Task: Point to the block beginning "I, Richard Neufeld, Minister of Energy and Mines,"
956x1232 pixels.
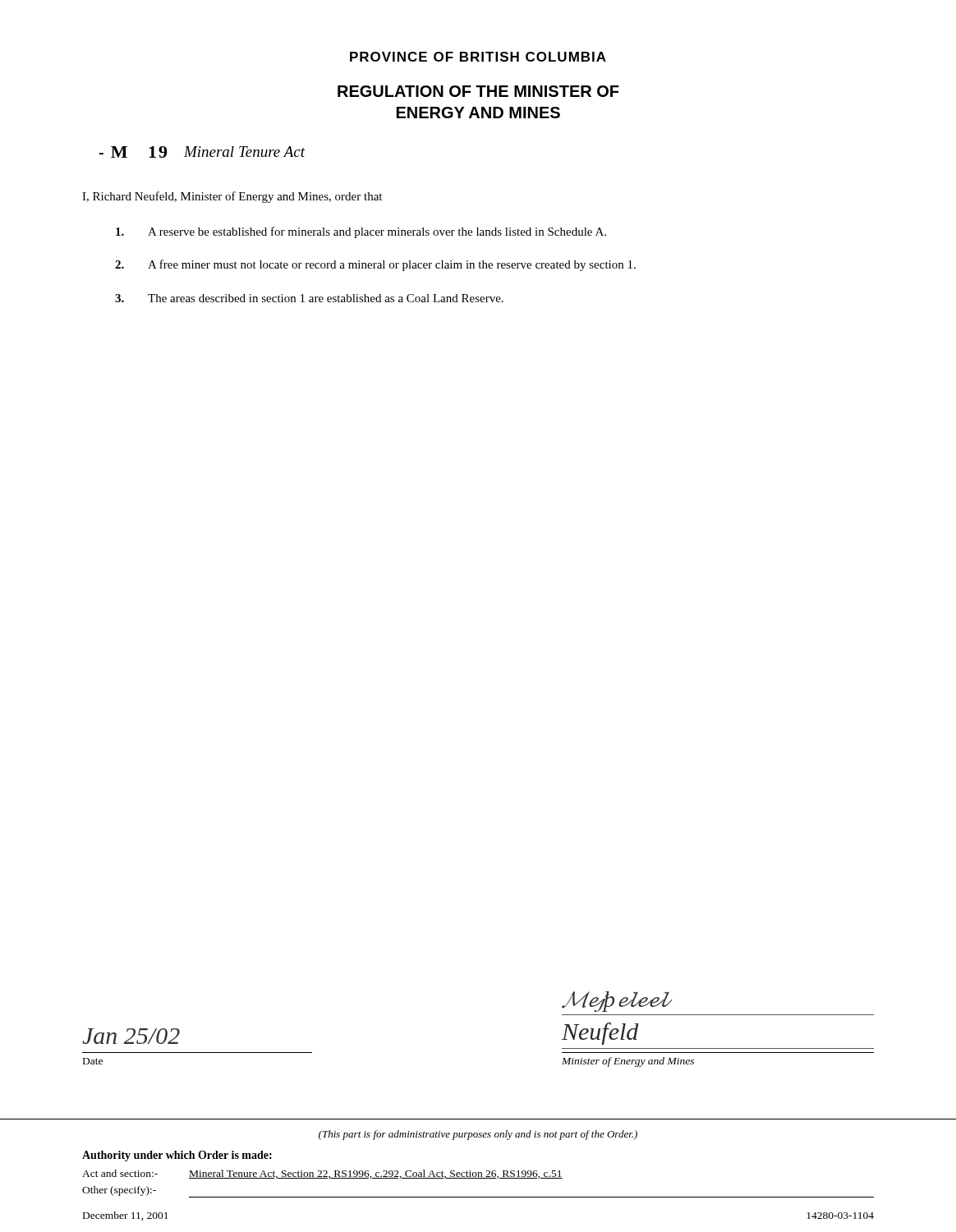Action: (x=232, y=196)
